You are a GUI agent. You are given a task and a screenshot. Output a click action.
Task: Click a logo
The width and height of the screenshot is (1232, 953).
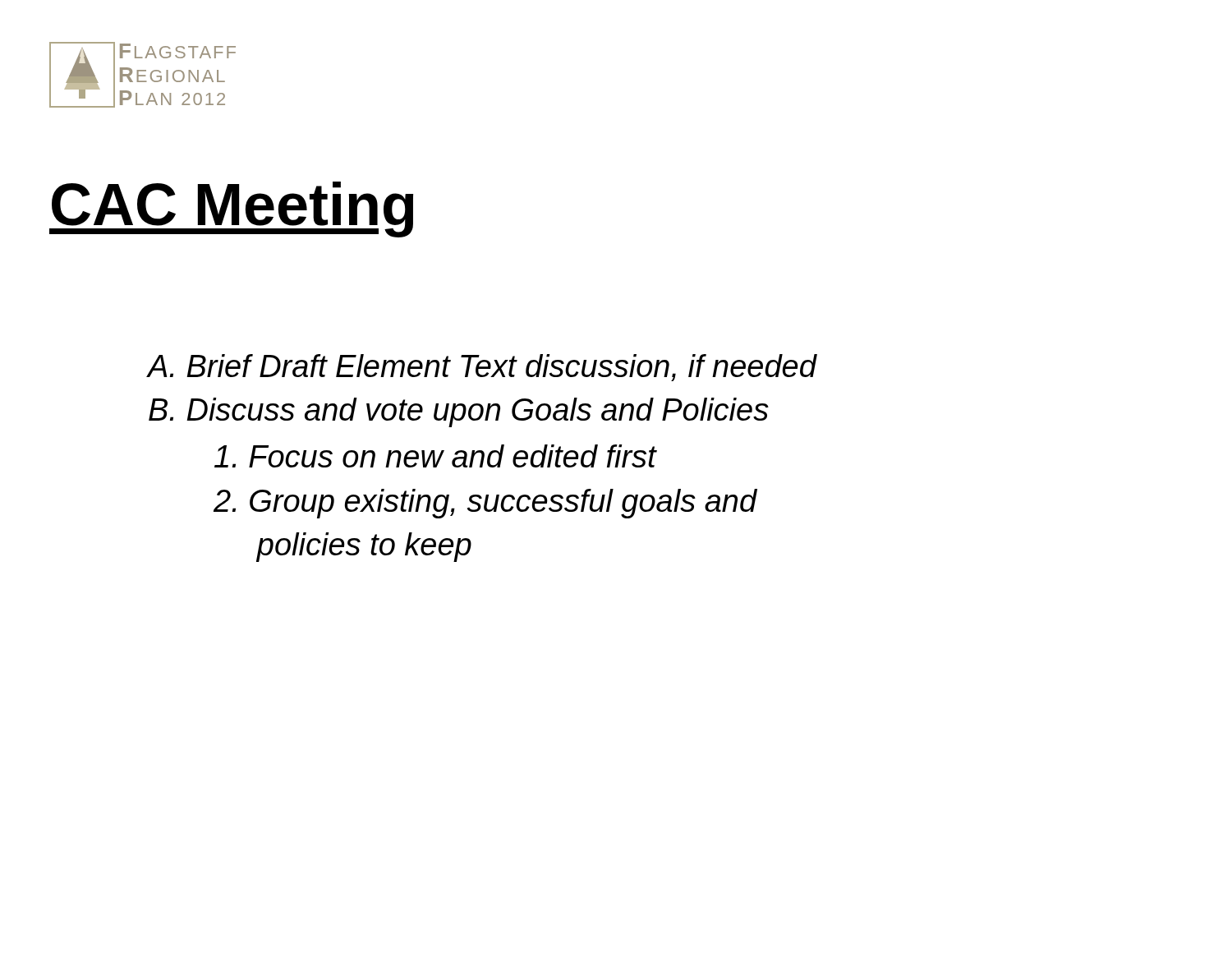144,75
